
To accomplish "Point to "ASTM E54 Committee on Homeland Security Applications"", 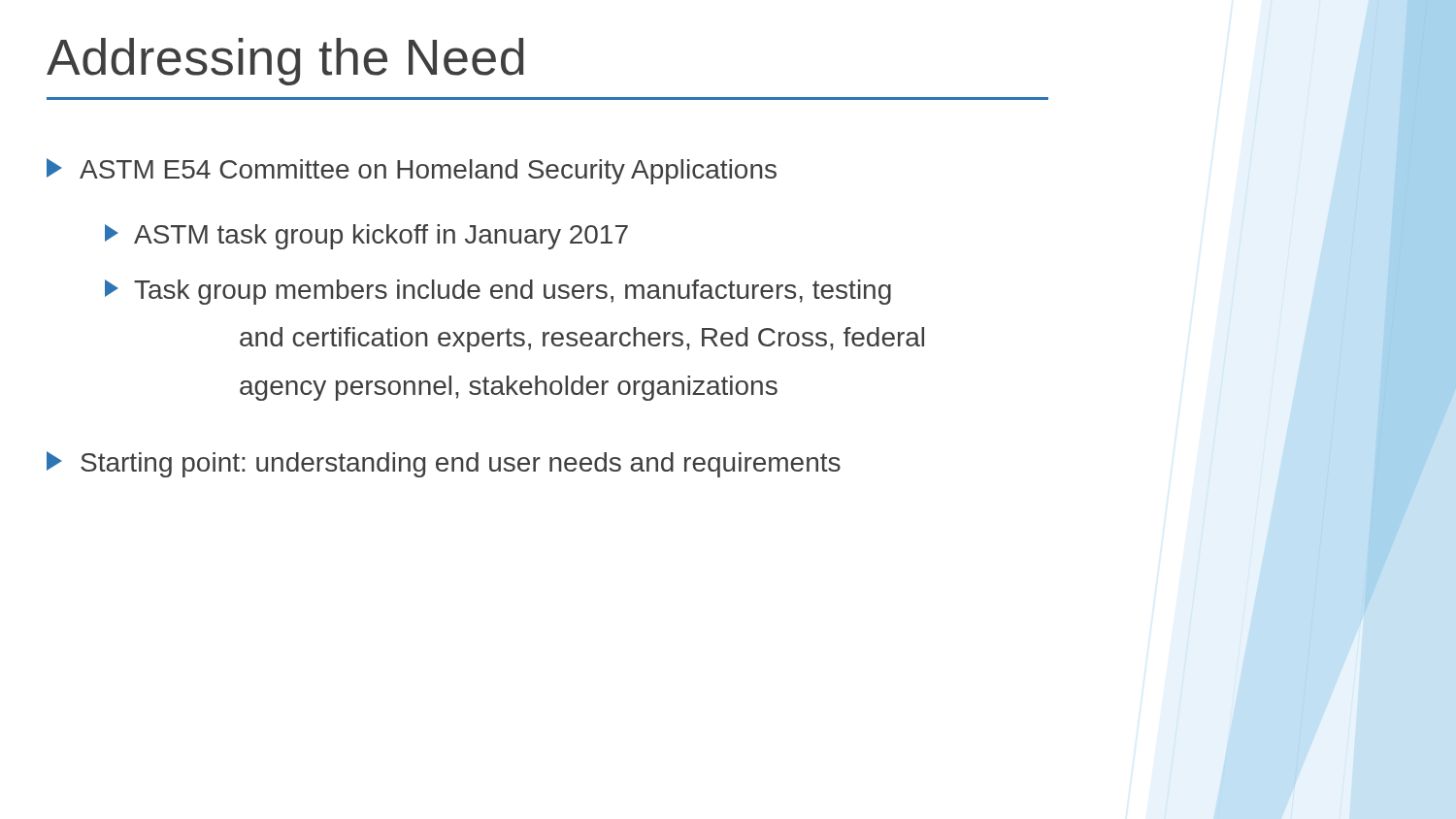I will (x=412, y=169).
